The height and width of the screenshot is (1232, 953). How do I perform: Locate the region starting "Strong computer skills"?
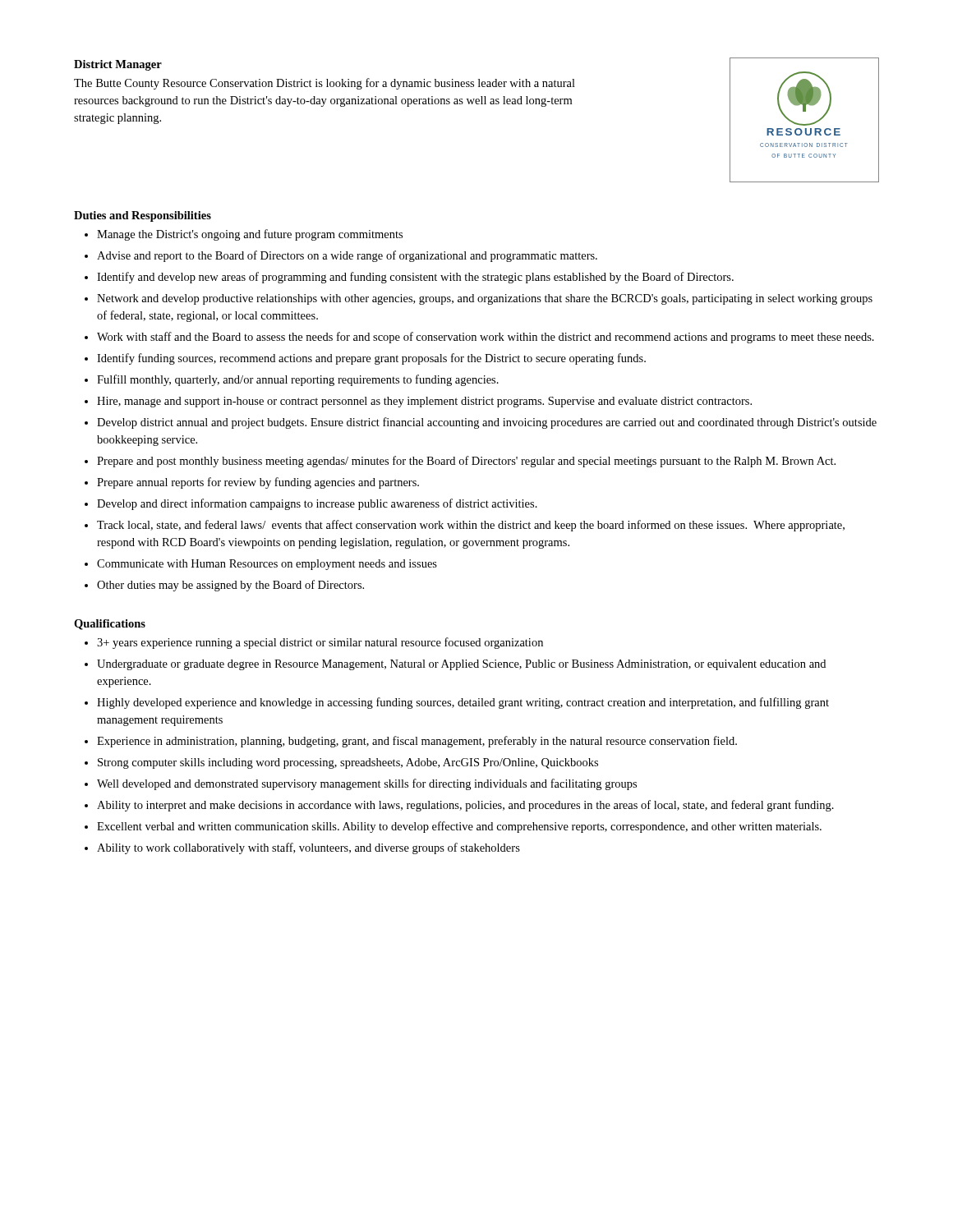(x=348, y=762)
